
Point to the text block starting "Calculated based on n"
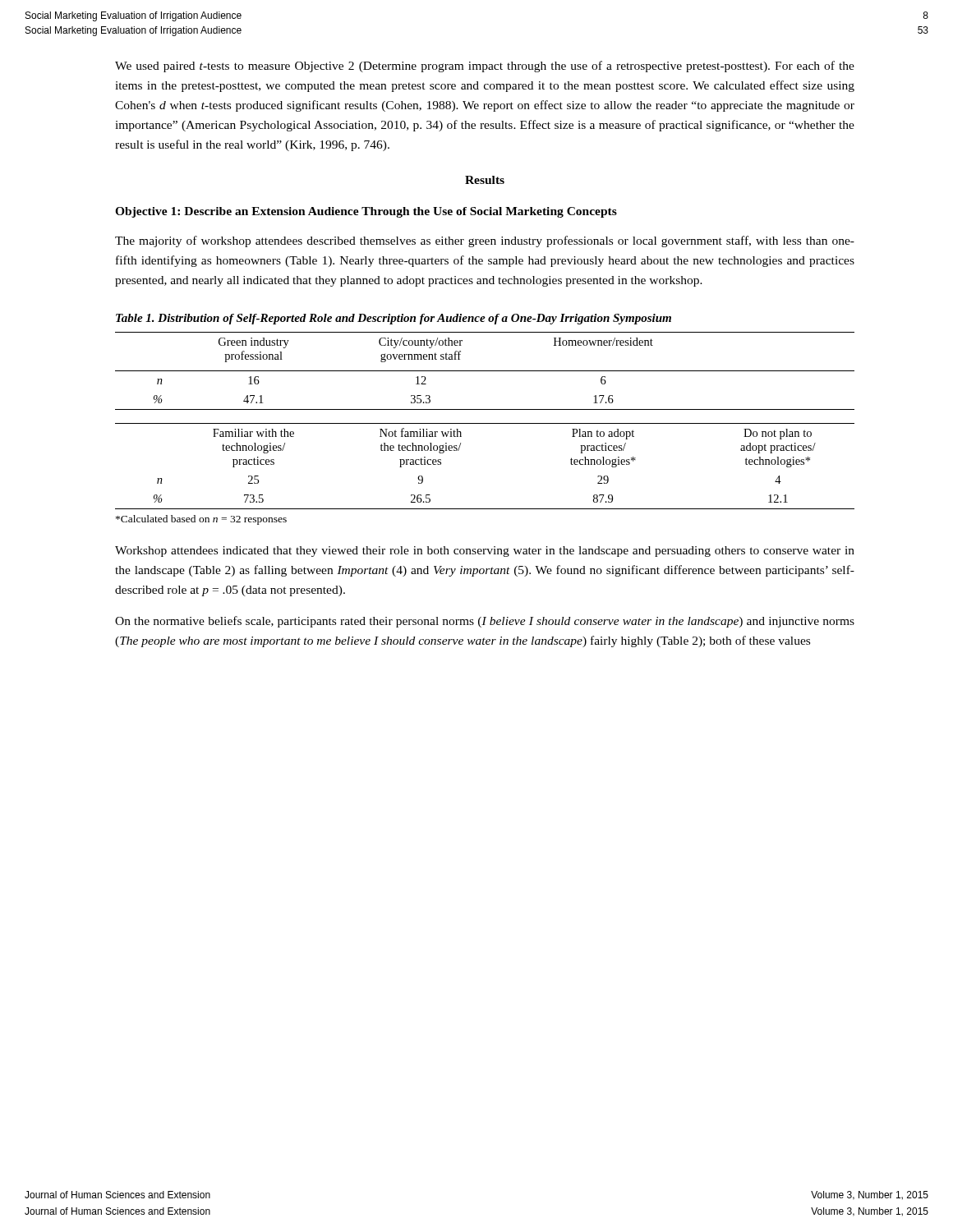tap(201, 518)
